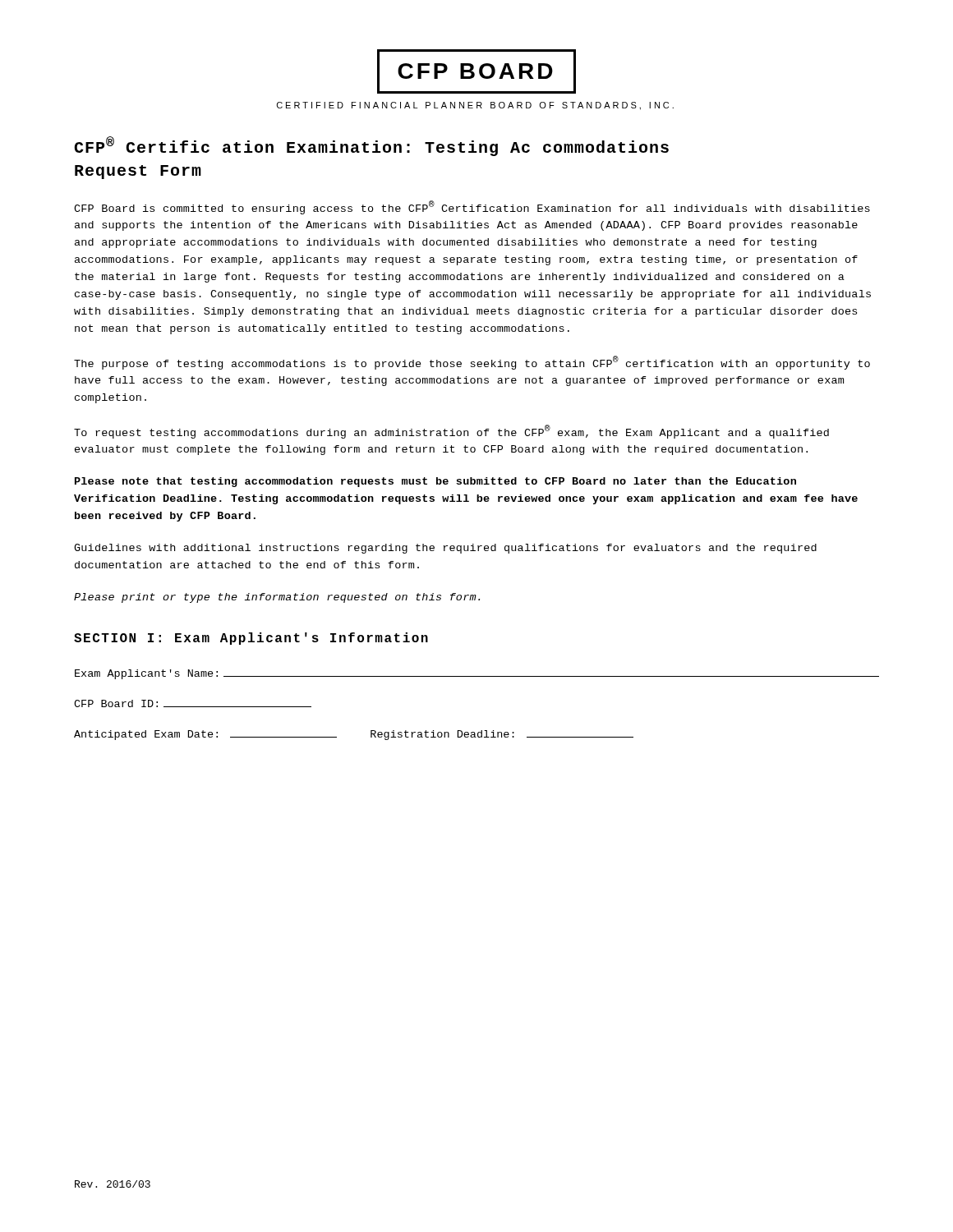This screenshot has height=1232, width=953.
Task: Point to the region starting "CERTIFIED FINANCIAL PLANNER BOARD OF STANDARDS,"
Action: point(476,105)
